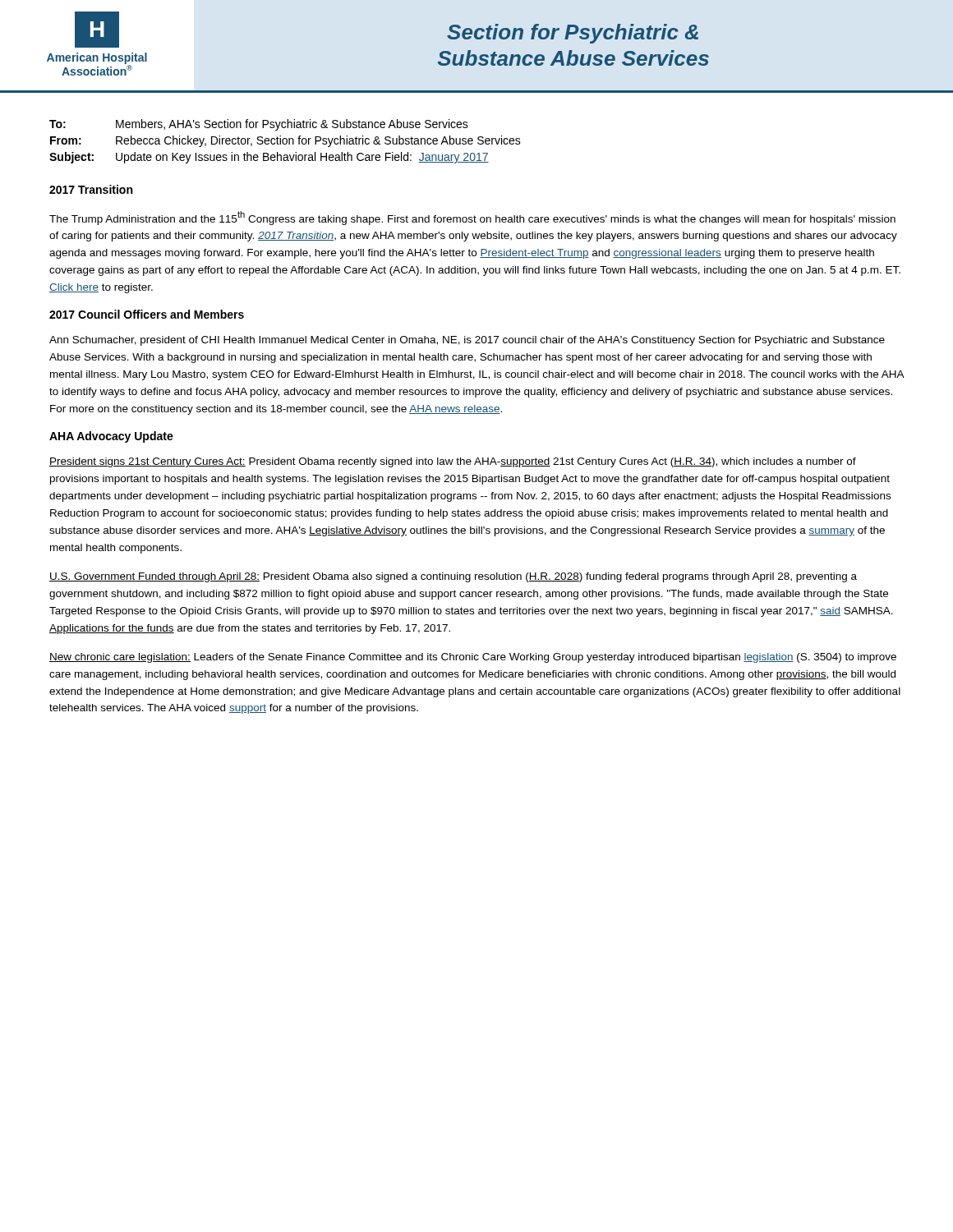Point to the block beginning "President signs 21st Century"
This screenshot has height=1232, width=953.
pyautogui.click(x=476, y=505)
